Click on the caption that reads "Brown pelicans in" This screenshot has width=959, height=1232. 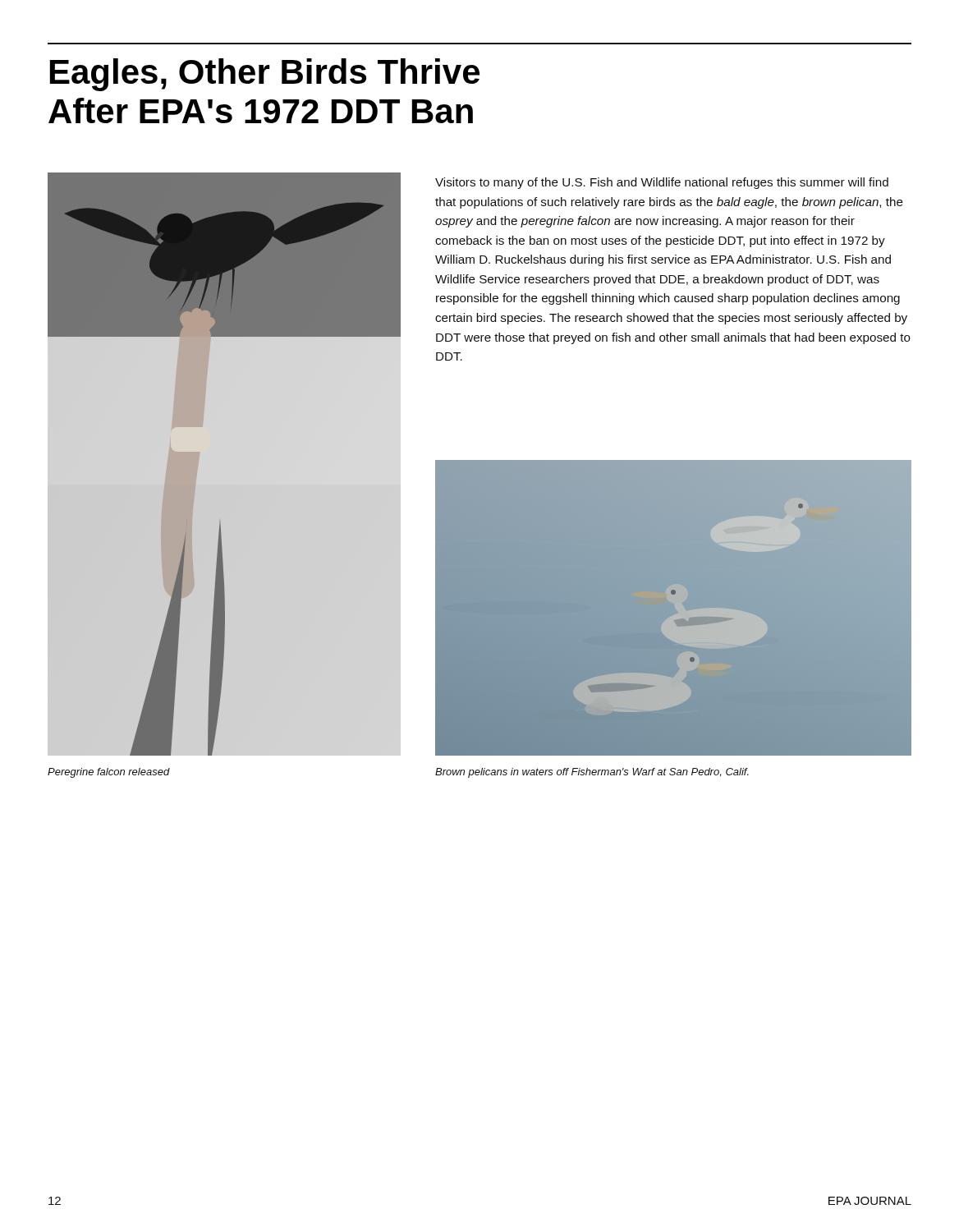pos(592,772)
